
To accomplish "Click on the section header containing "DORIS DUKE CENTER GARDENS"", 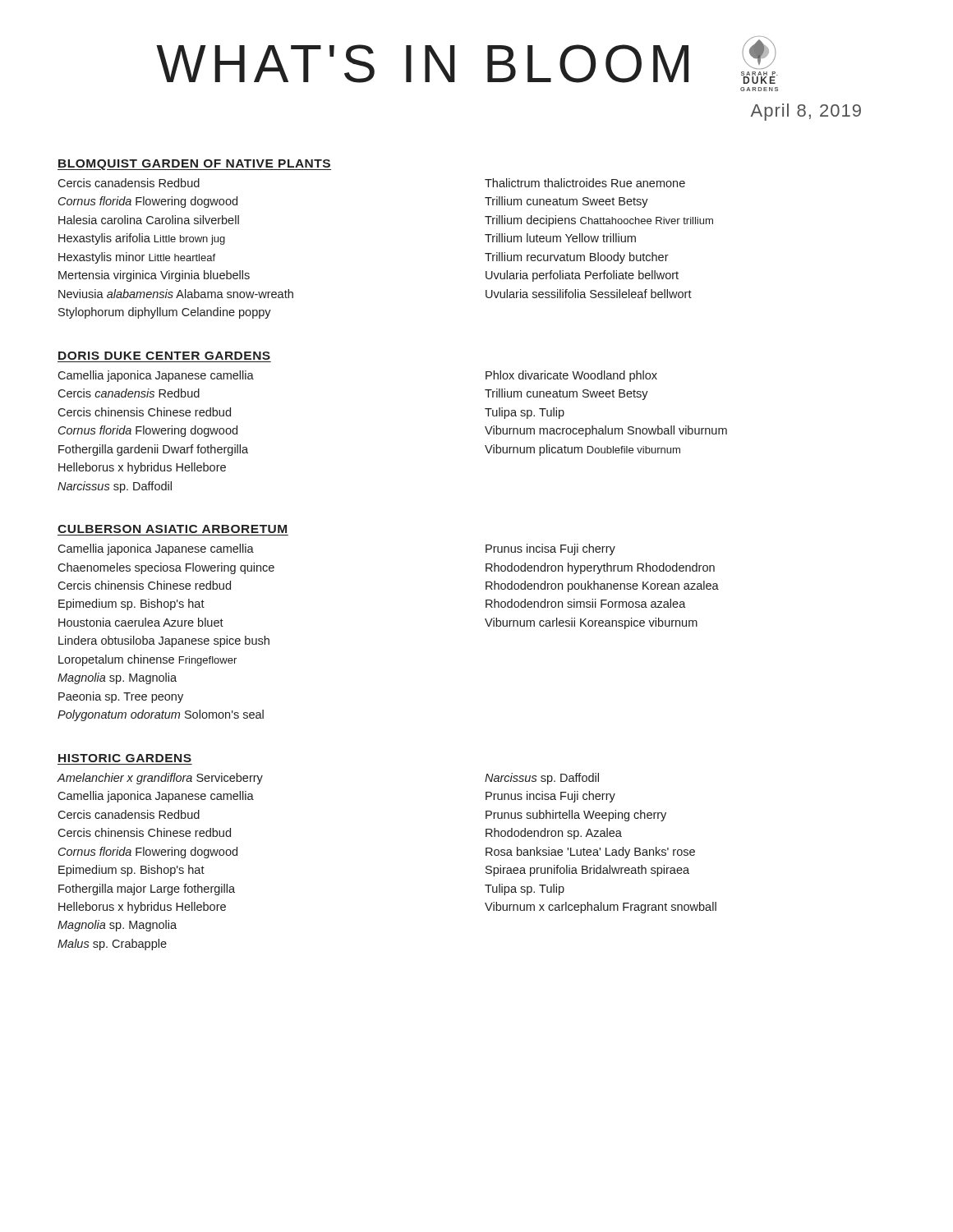I will click(164, 355).
